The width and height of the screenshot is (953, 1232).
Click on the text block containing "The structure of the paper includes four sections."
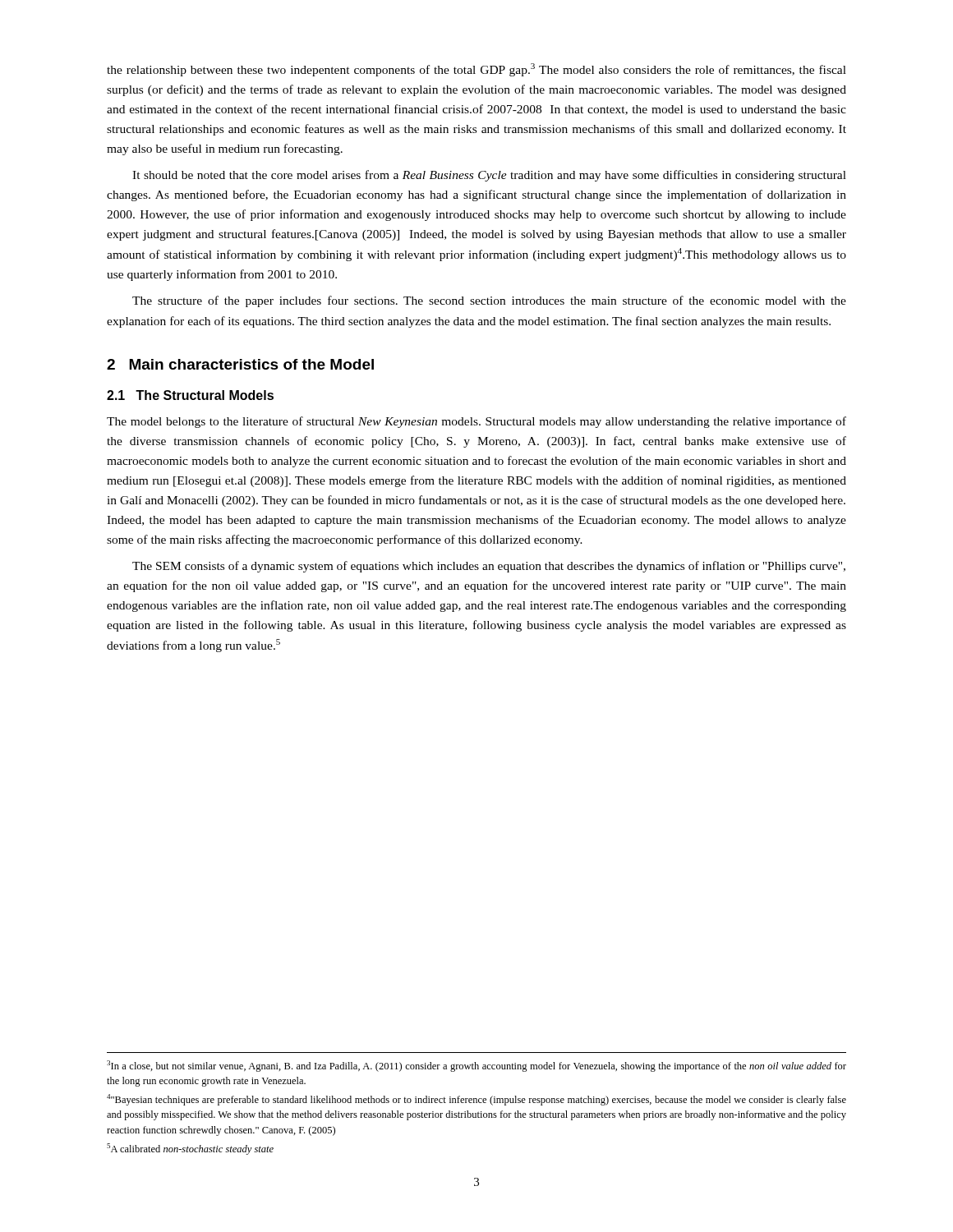click(476, 311)
